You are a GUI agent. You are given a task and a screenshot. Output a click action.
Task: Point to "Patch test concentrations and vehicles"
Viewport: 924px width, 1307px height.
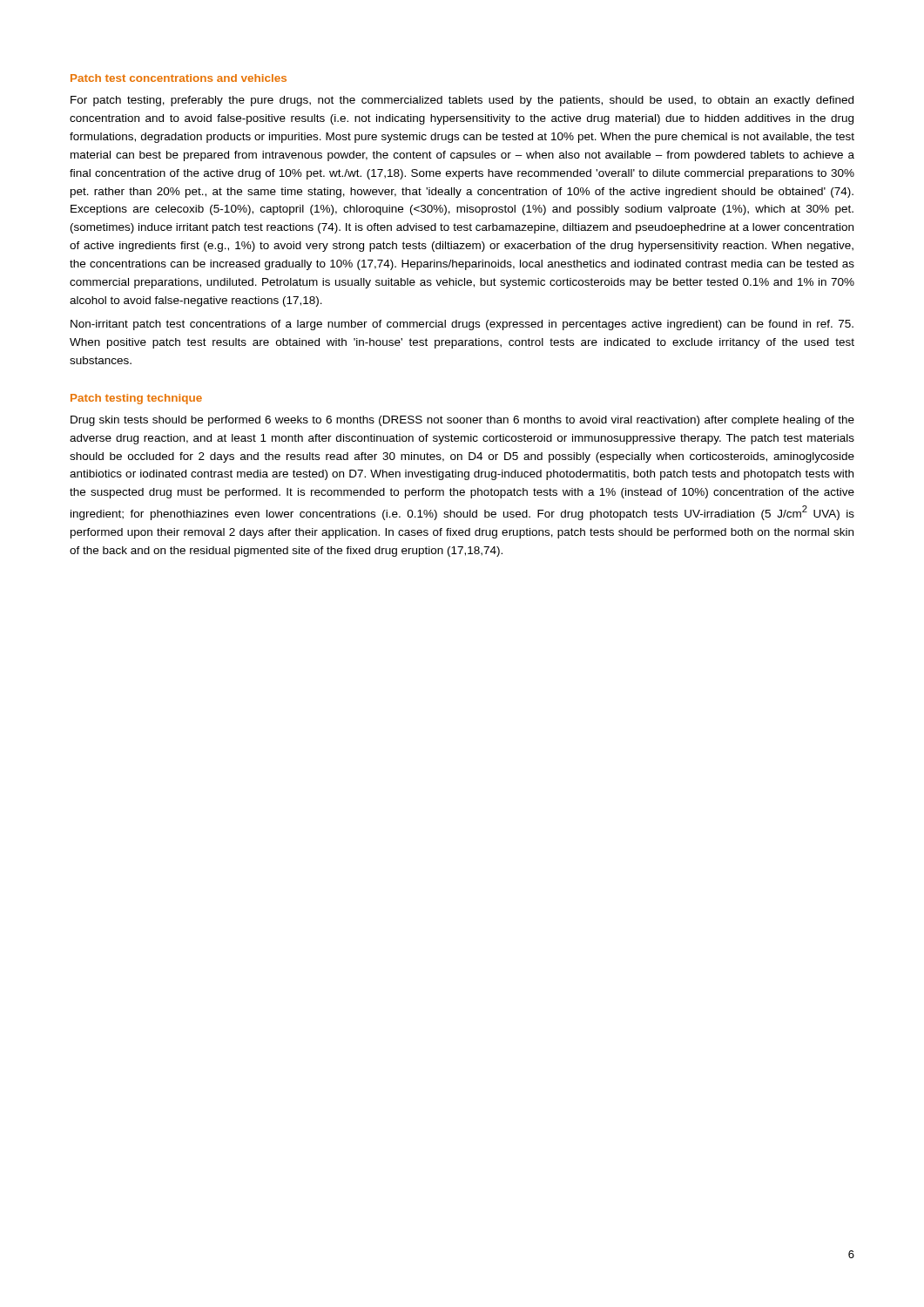point(178,78)
